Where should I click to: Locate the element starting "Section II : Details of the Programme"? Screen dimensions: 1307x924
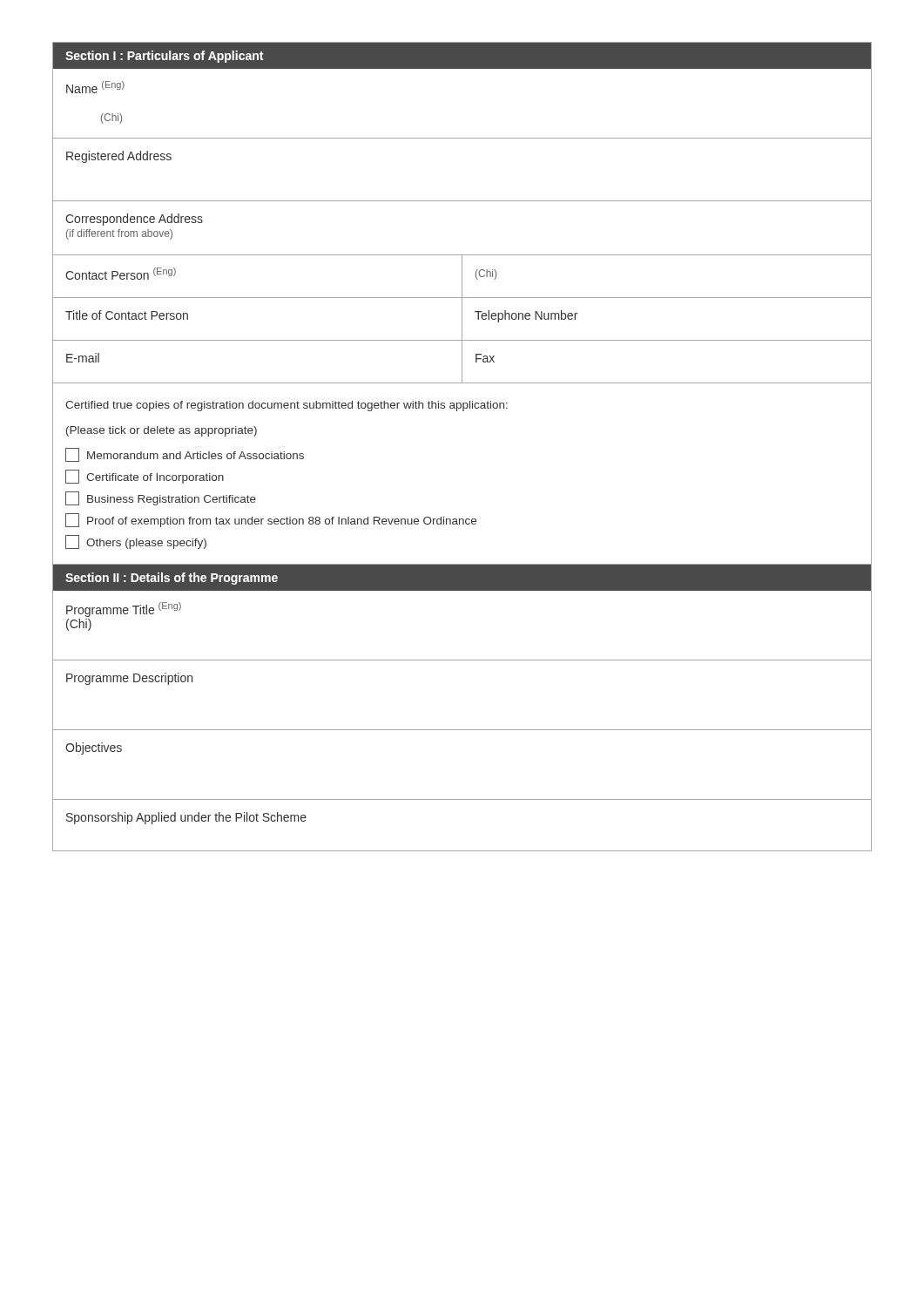172,577
